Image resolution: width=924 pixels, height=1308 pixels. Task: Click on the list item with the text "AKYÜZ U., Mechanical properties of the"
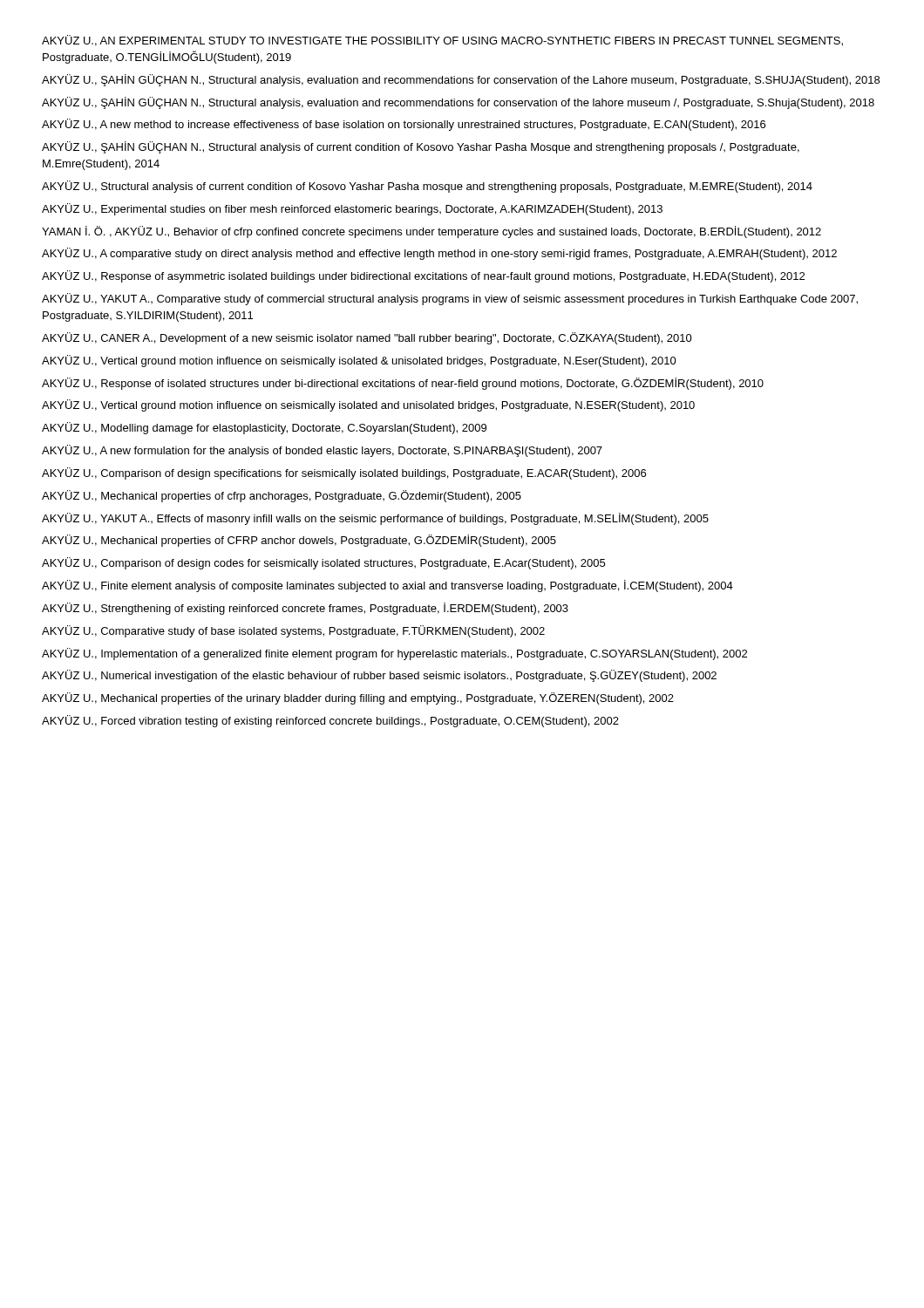click(358, 698)
